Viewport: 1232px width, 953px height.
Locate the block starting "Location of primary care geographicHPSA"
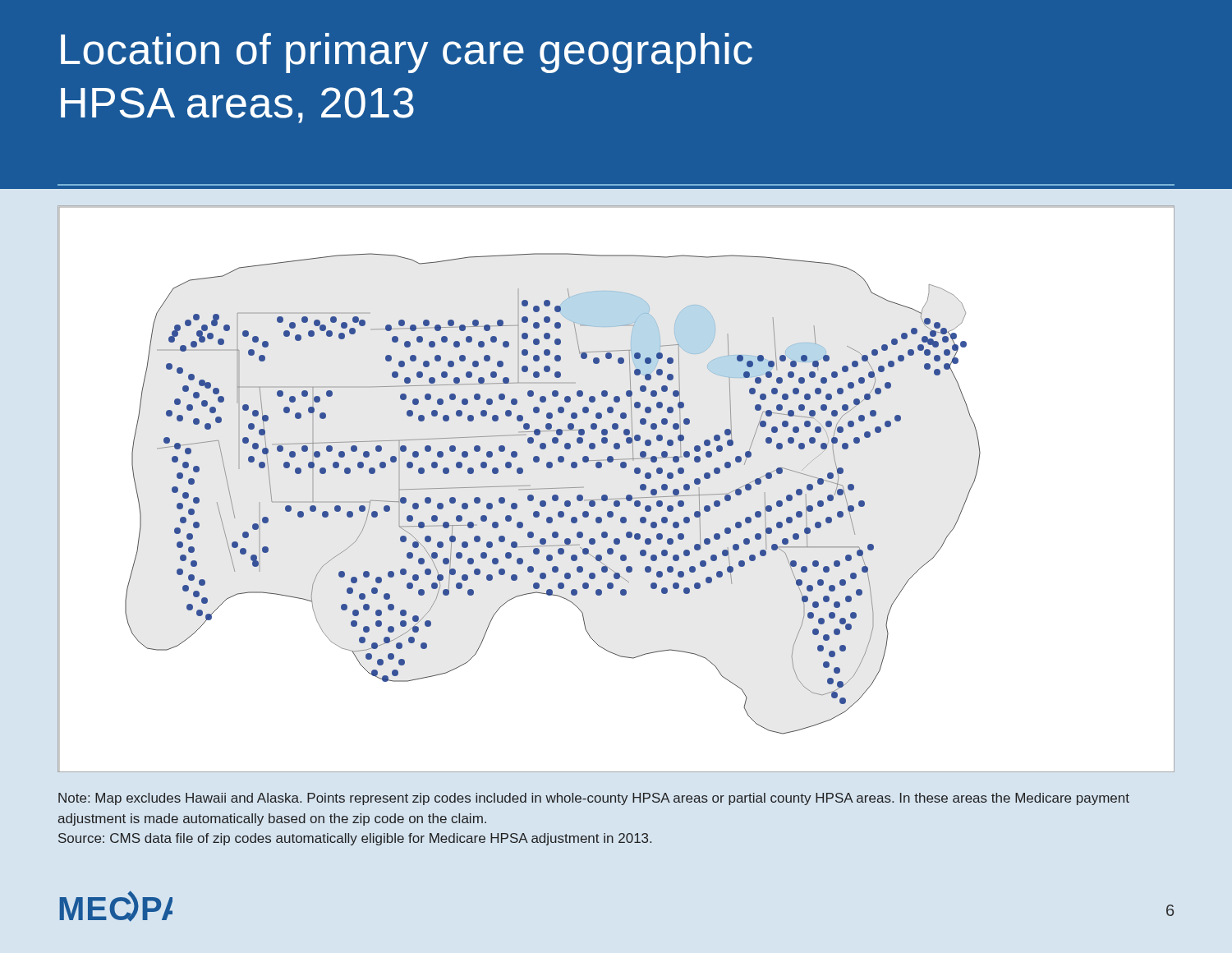click(x=616, y=76)
